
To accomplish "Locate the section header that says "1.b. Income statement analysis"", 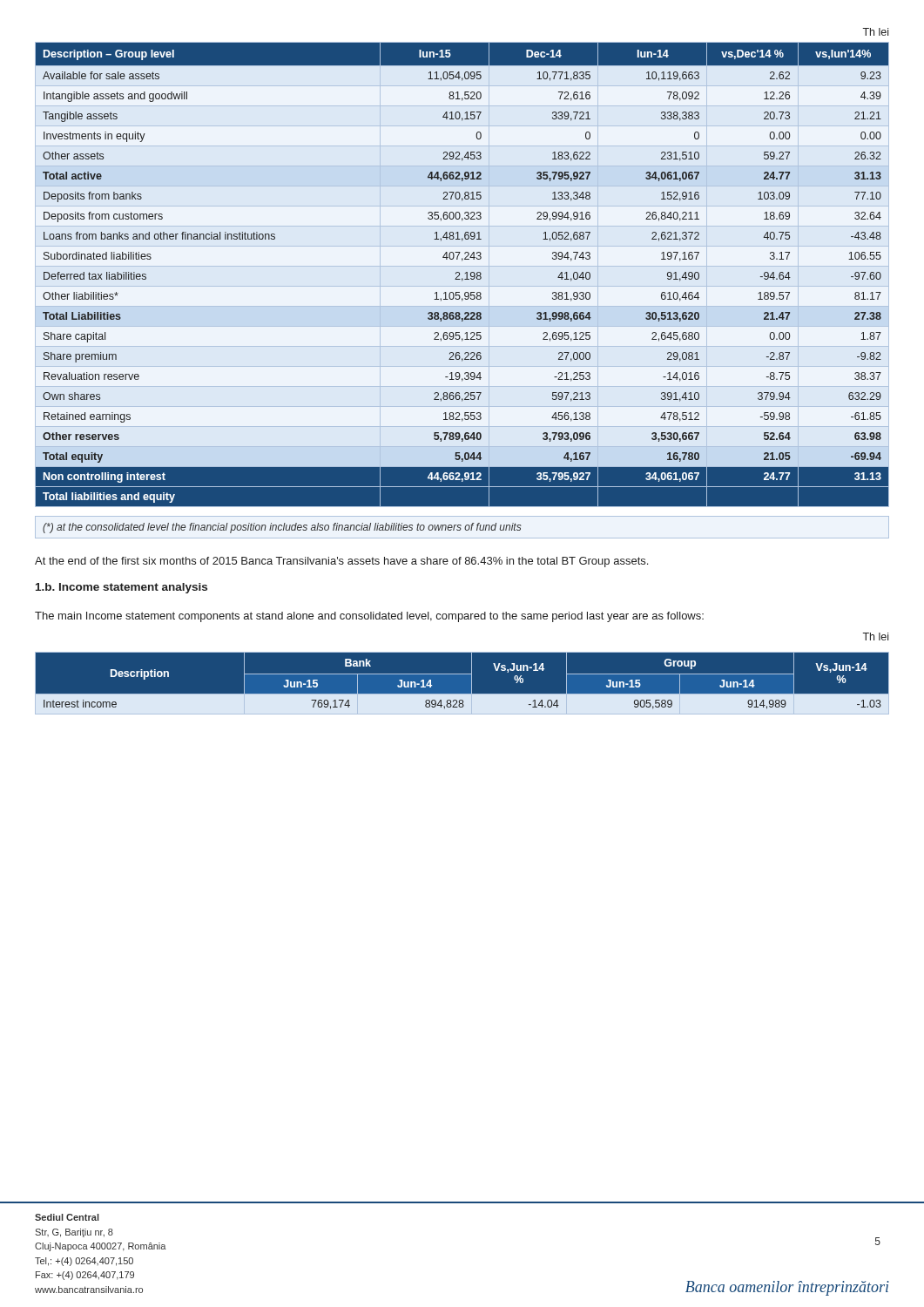I will 121,586.
